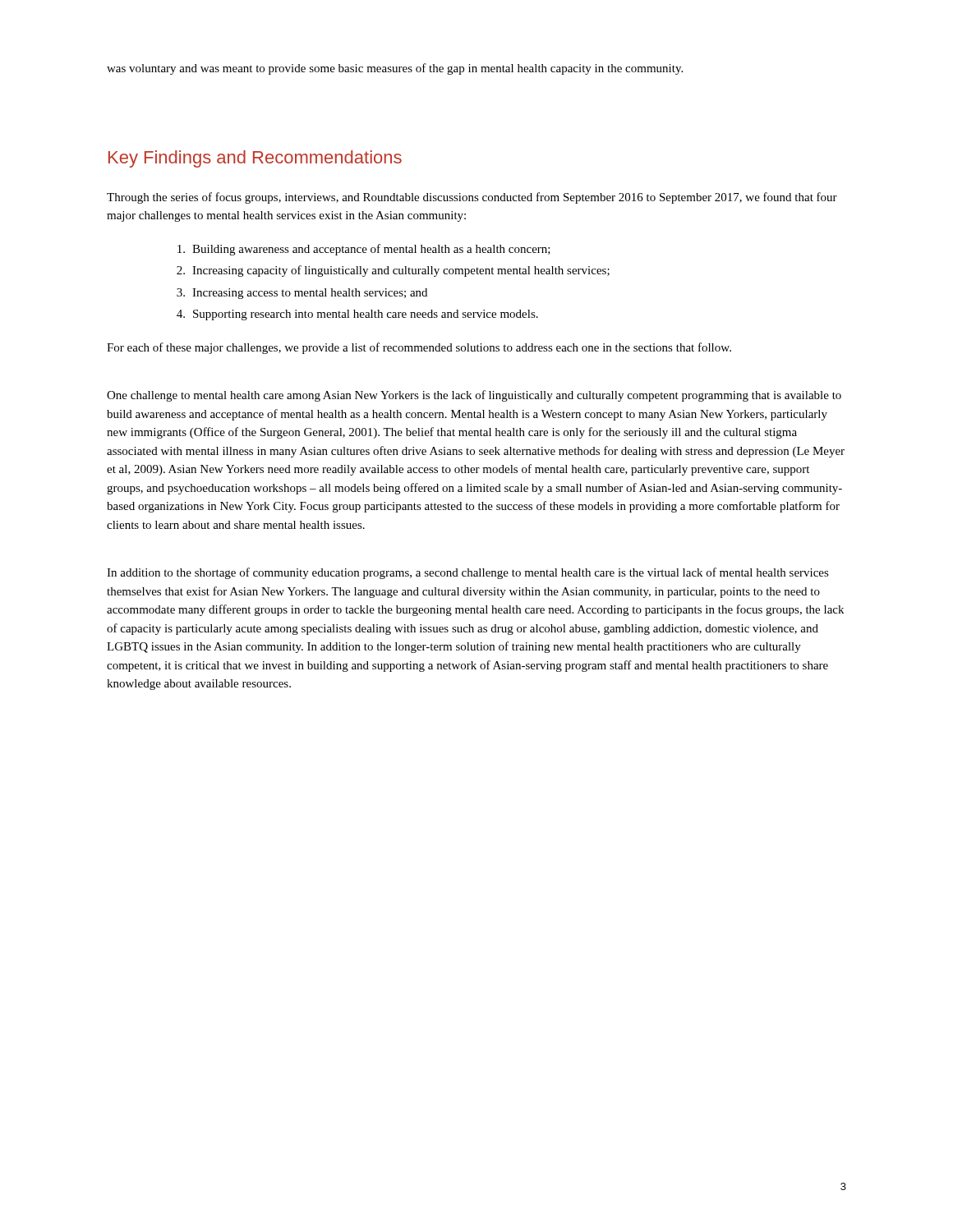Click the section header
Image resolution: width=953 pixels, height=1232 pixels.
point(254,157)
